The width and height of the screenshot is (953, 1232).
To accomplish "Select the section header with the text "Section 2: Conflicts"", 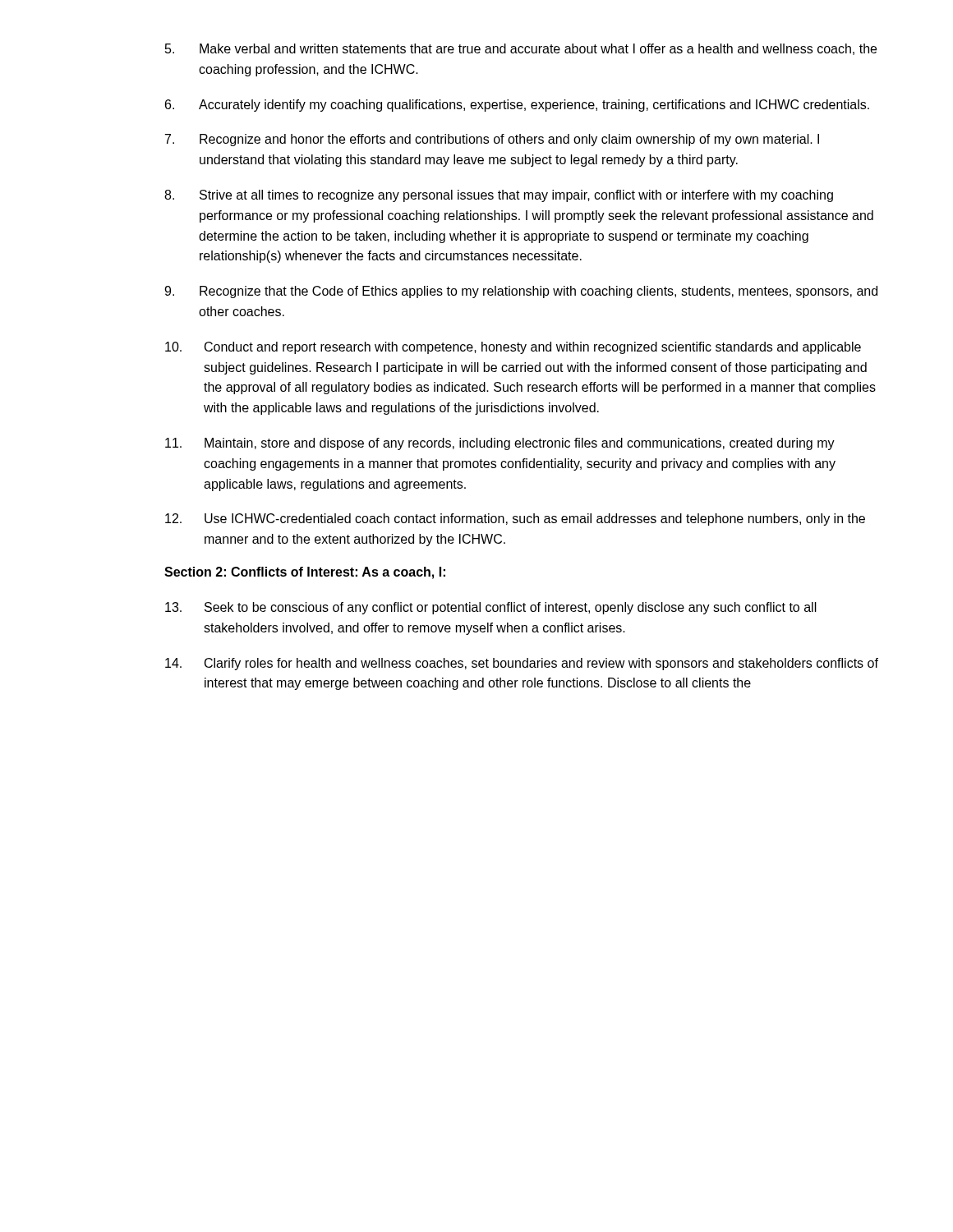I will pyautogui.click(x=305, y=572).
